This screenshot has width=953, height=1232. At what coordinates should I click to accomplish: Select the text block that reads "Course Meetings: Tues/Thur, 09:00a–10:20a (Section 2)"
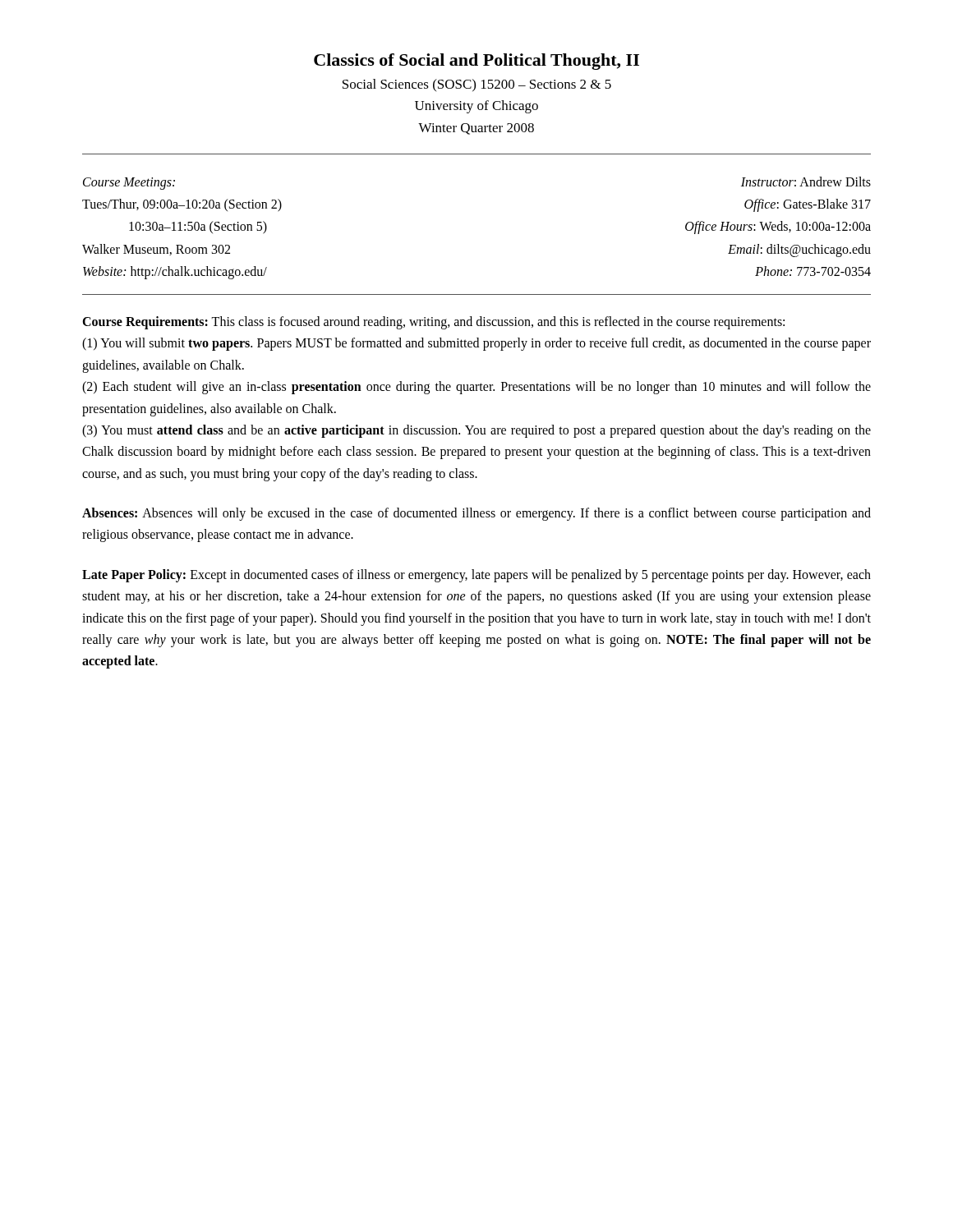(x=138, y=183)
